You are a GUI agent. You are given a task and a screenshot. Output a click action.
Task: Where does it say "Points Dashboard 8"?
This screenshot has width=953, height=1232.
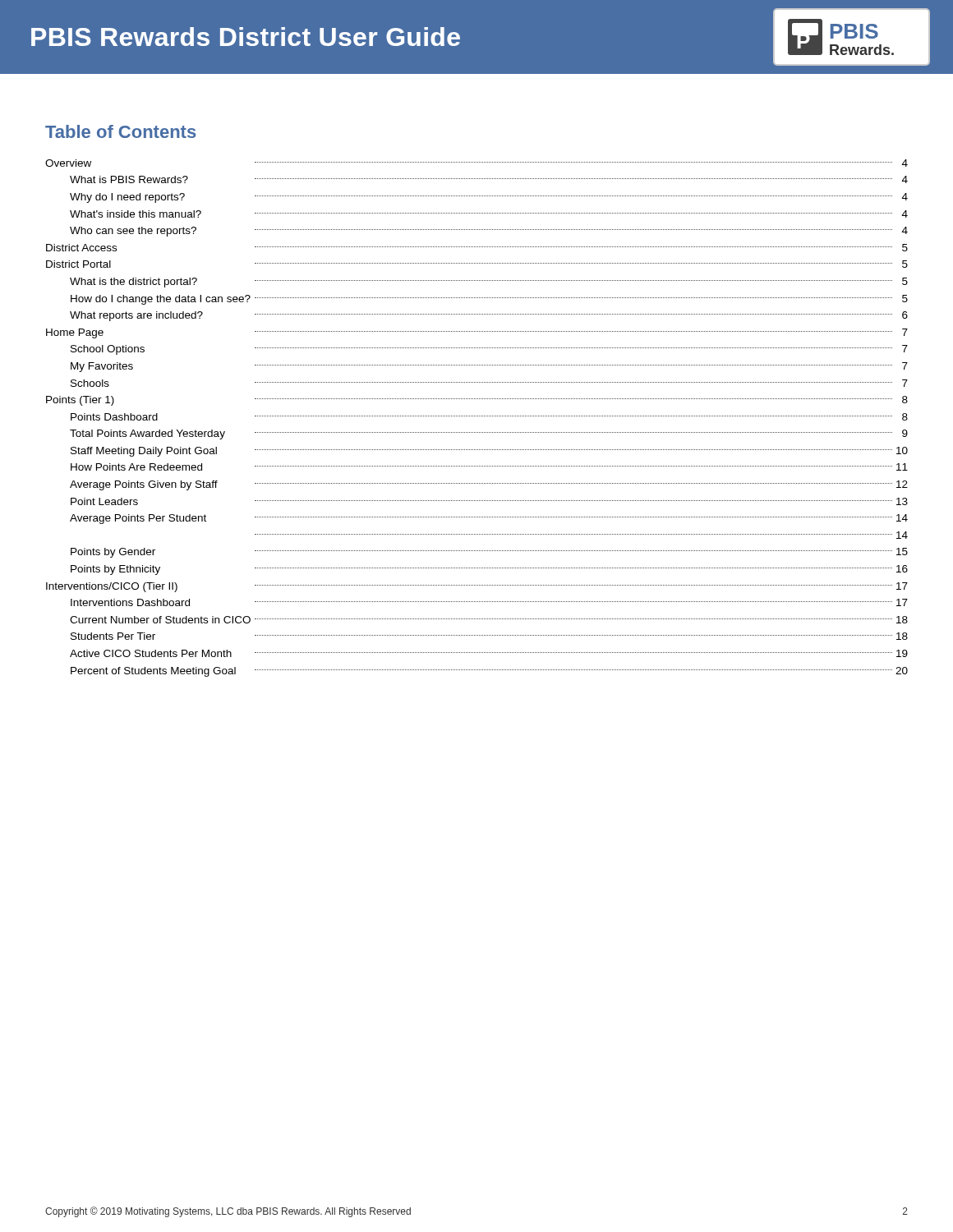tap(476, 417)
